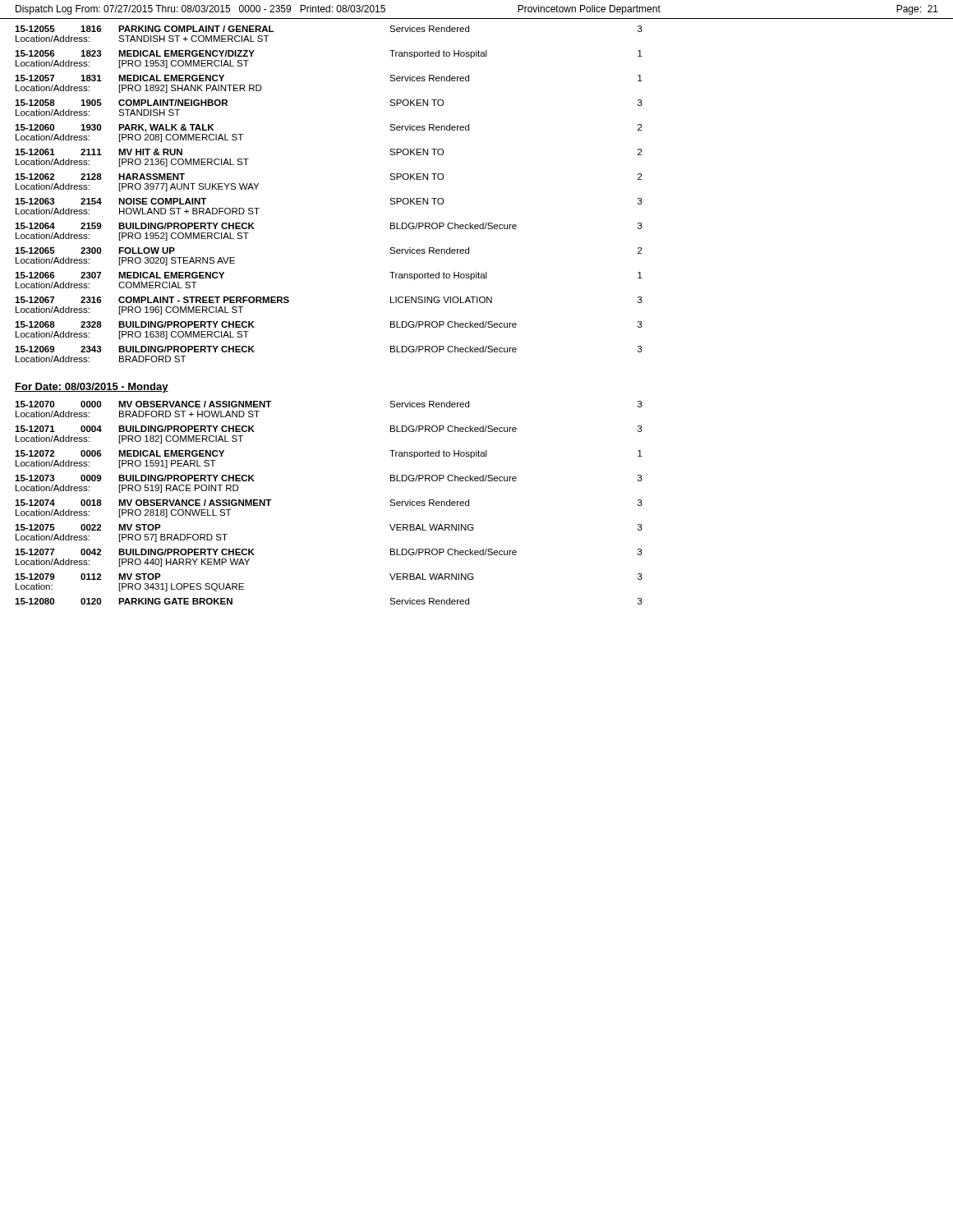Select the list item containing "15-12072 0006 MEDICAL EMERGENCY Transported"
Image resolution: width=953 pixels, height=1232 pixels.
pos(476,458)
